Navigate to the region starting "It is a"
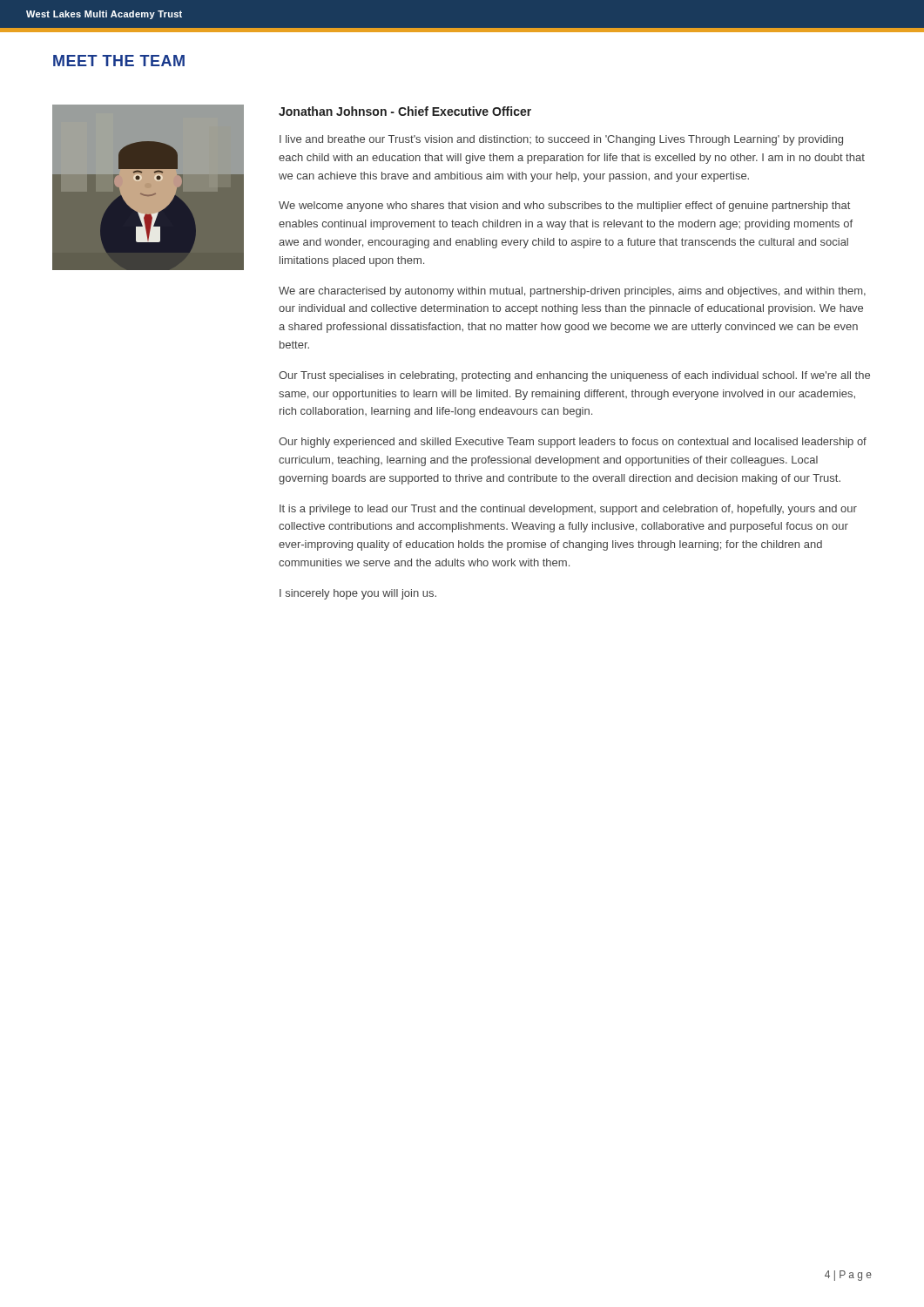Image resolution: width=924 pixels, height=1307 pixels. click(568, 535)
